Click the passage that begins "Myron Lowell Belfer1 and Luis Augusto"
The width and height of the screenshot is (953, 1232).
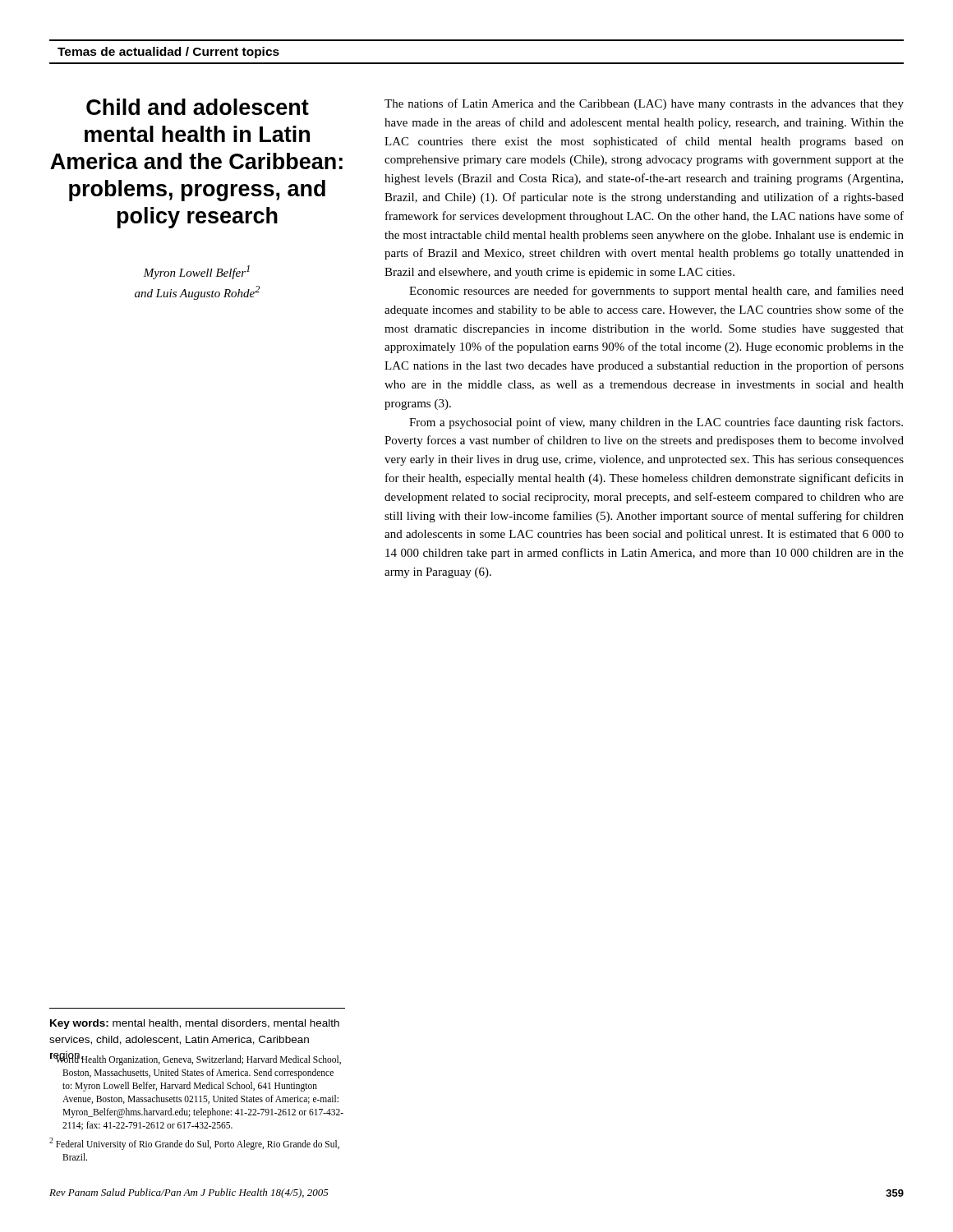click(197, 281)
